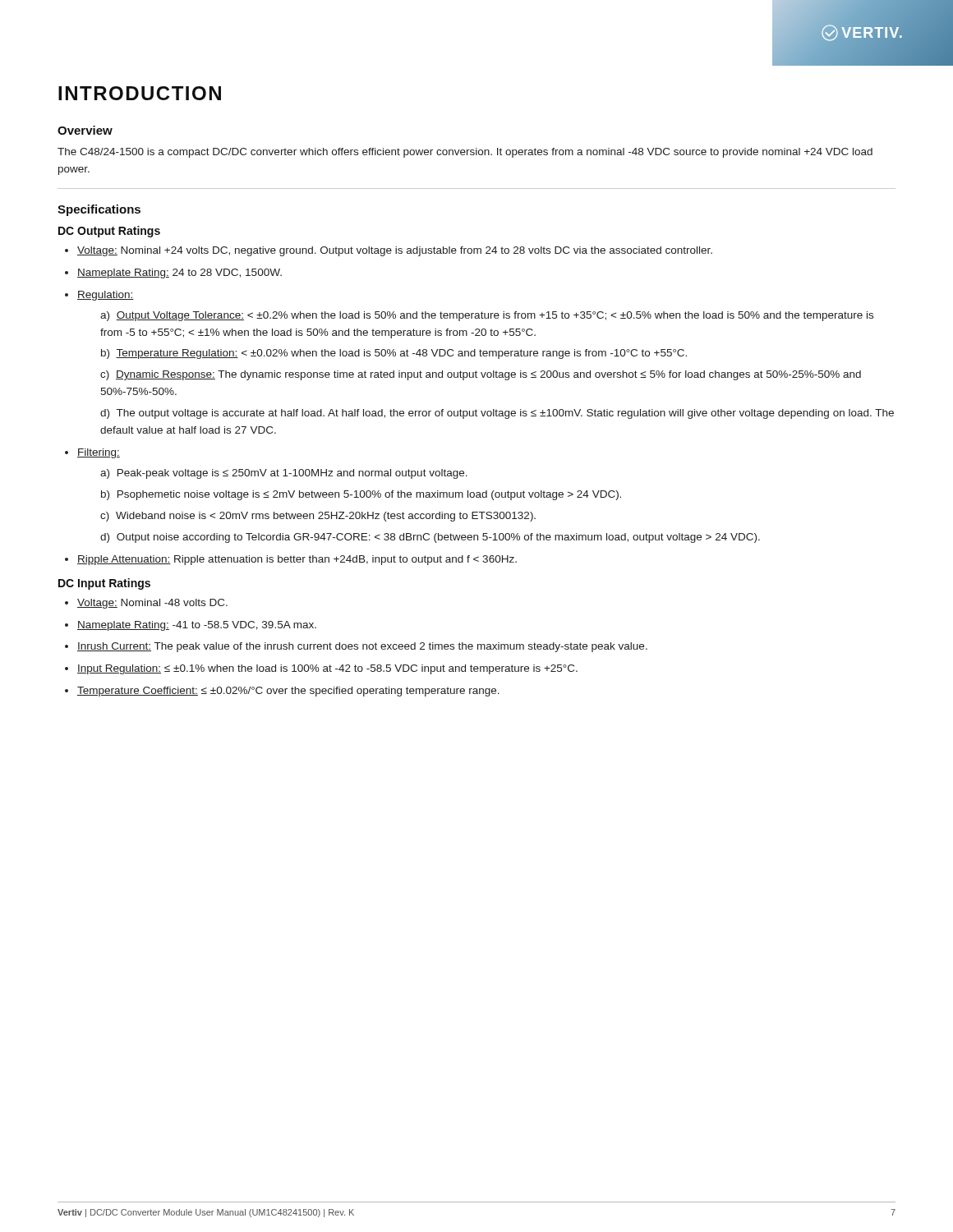This screenshot has width=953, height=1232.
Task: Locate the block starting "Inrush Current: The"
Action: click(x=363, y=646)
